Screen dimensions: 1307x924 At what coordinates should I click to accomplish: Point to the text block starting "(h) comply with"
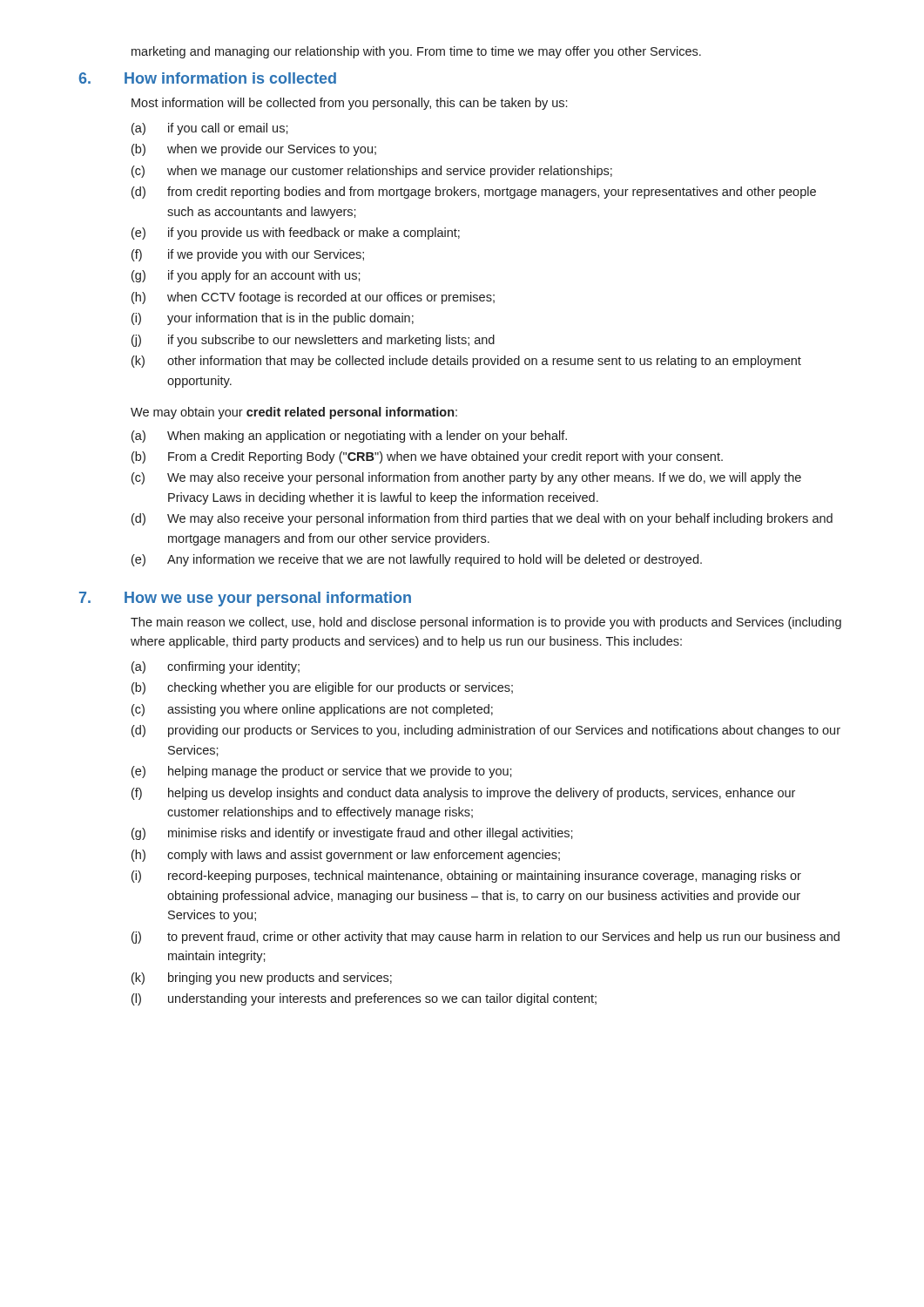pyautogui.click(x=488, y=855)
